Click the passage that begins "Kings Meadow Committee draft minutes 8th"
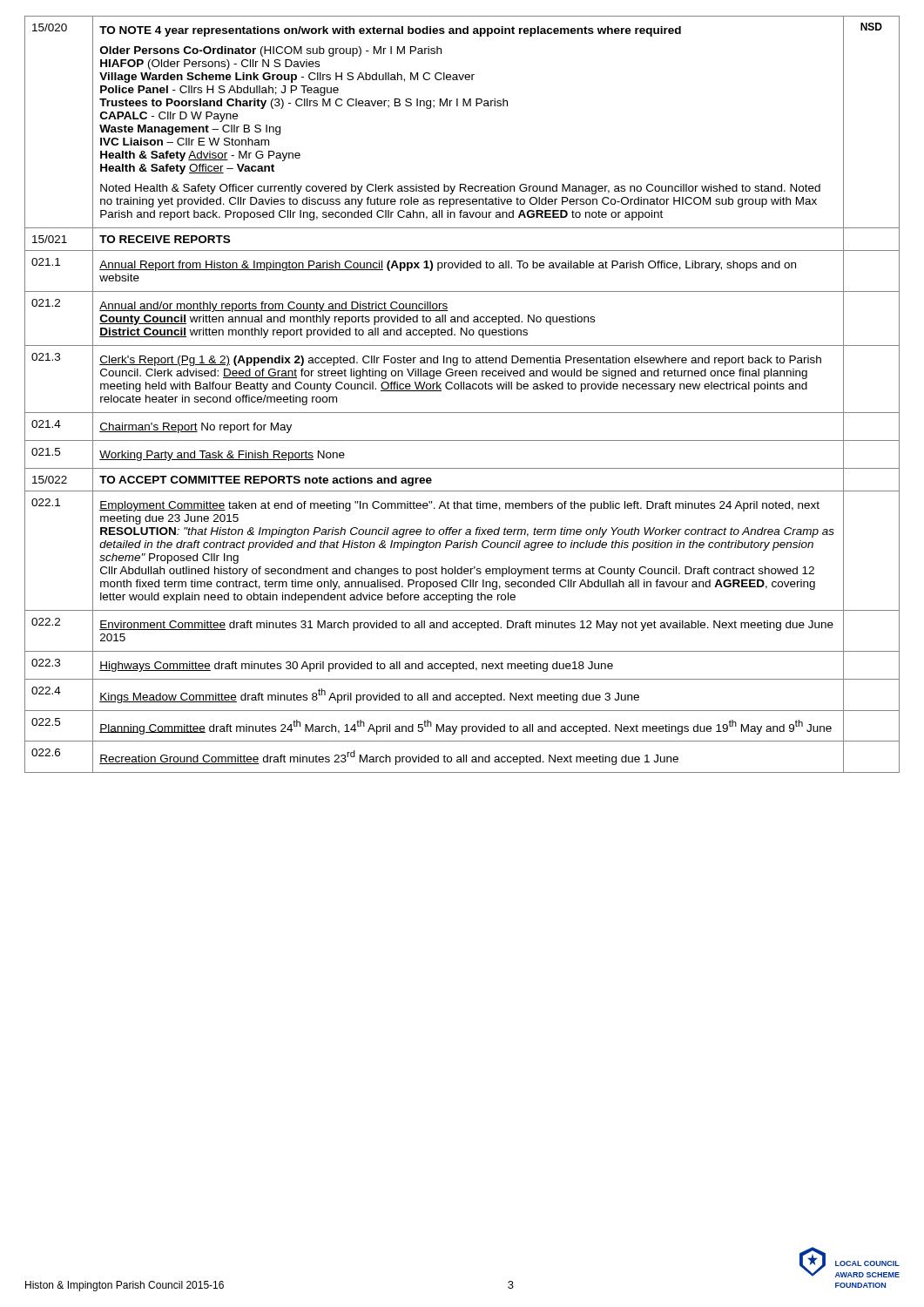This screenshot has height=1307, width=924. (468, 695)
